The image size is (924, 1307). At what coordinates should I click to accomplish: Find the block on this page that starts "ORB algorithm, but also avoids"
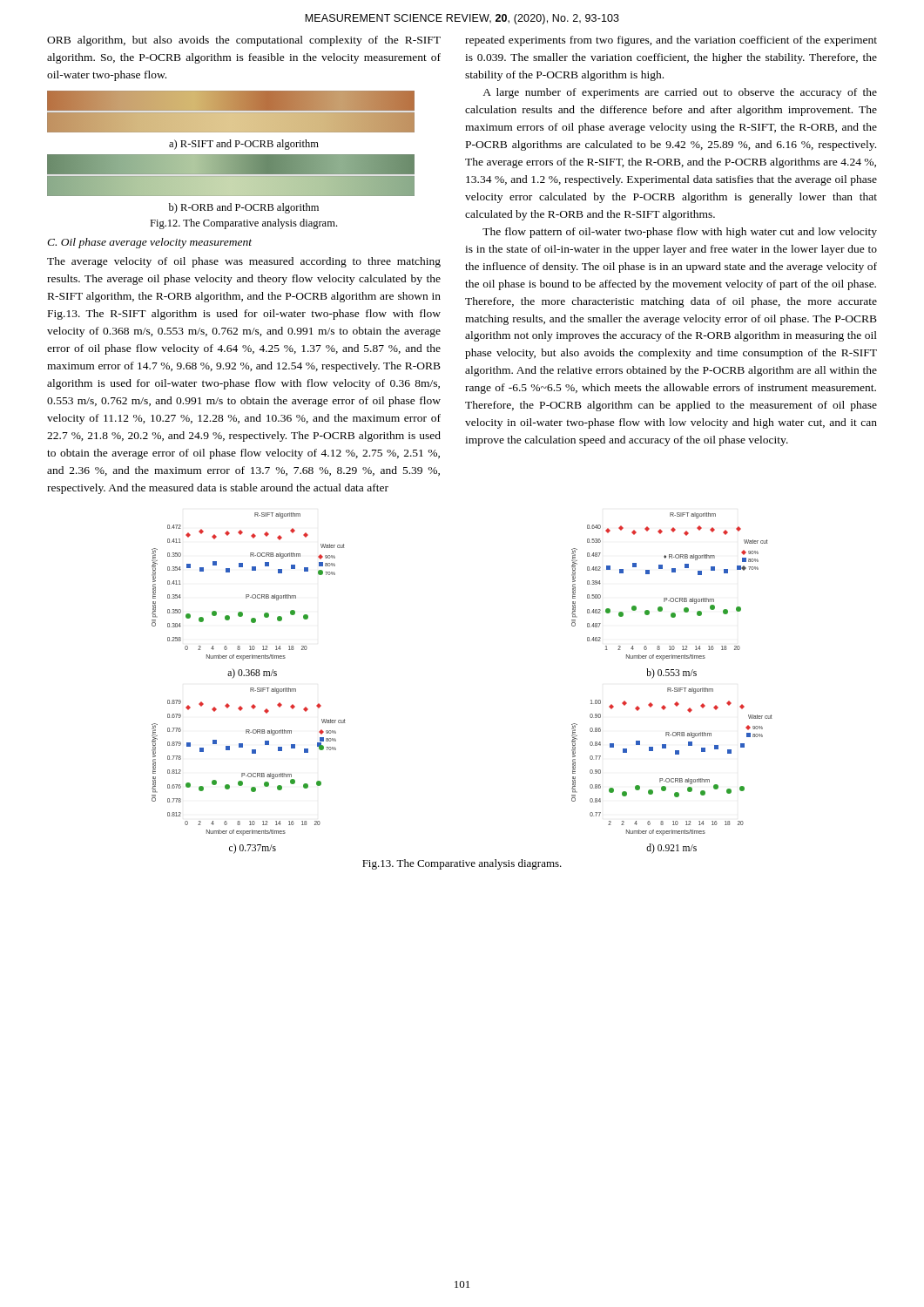[x=244, y=57]
